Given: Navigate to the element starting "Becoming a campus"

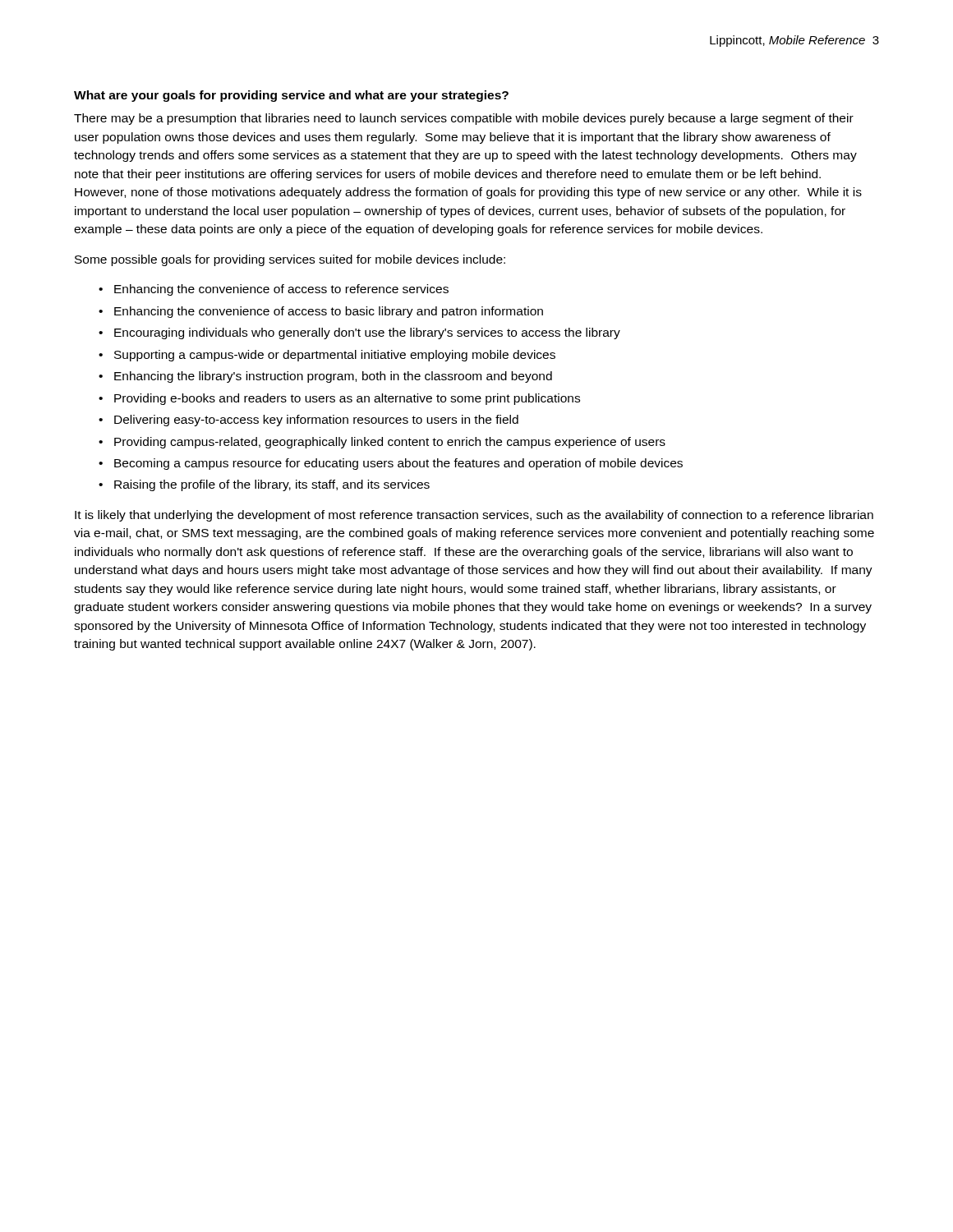Looking at the screenshot, I should point(398,463).
